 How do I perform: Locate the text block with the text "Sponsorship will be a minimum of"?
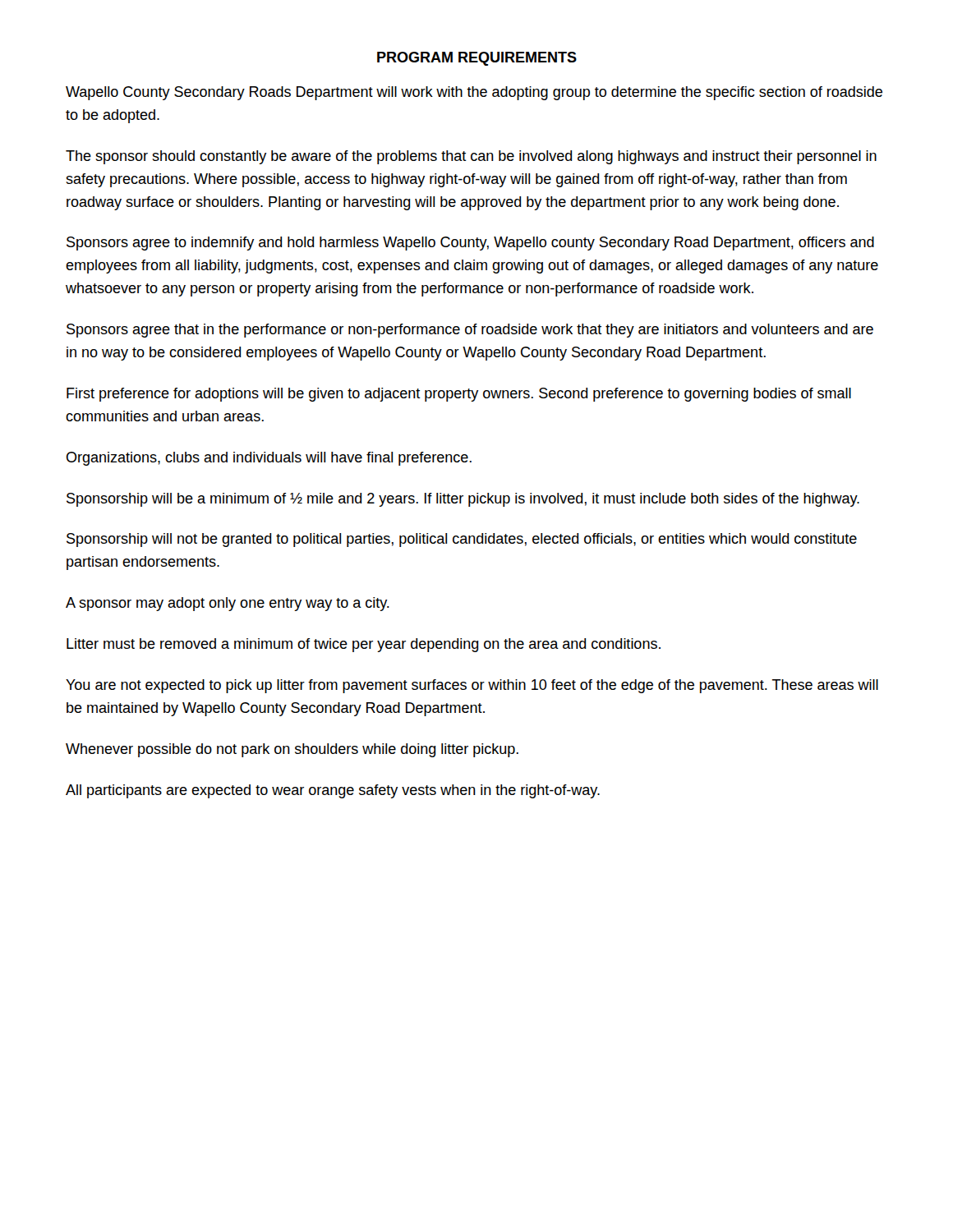click(x=463, y=498)
